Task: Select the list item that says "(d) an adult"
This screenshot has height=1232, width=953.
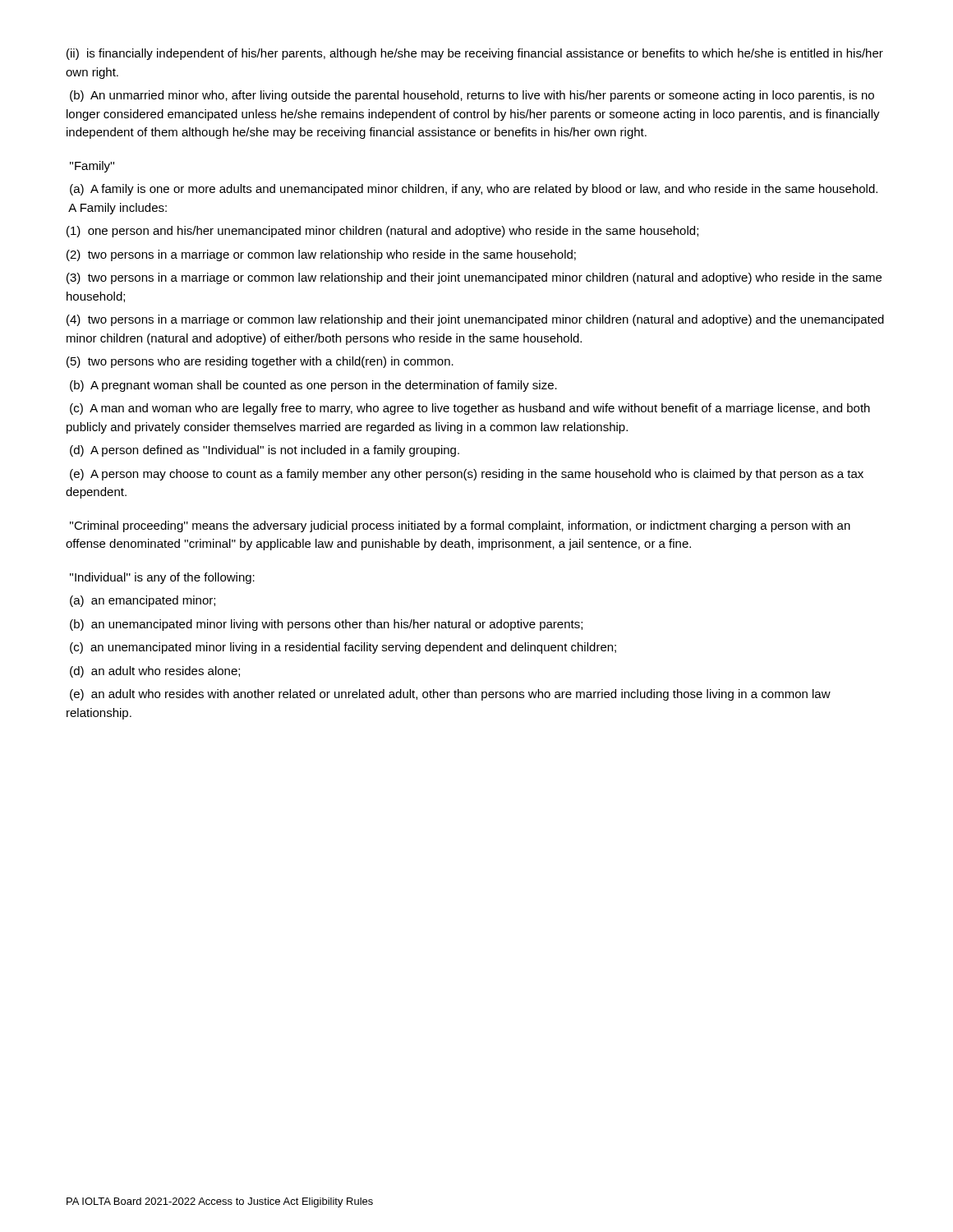Action: [155, 672]
